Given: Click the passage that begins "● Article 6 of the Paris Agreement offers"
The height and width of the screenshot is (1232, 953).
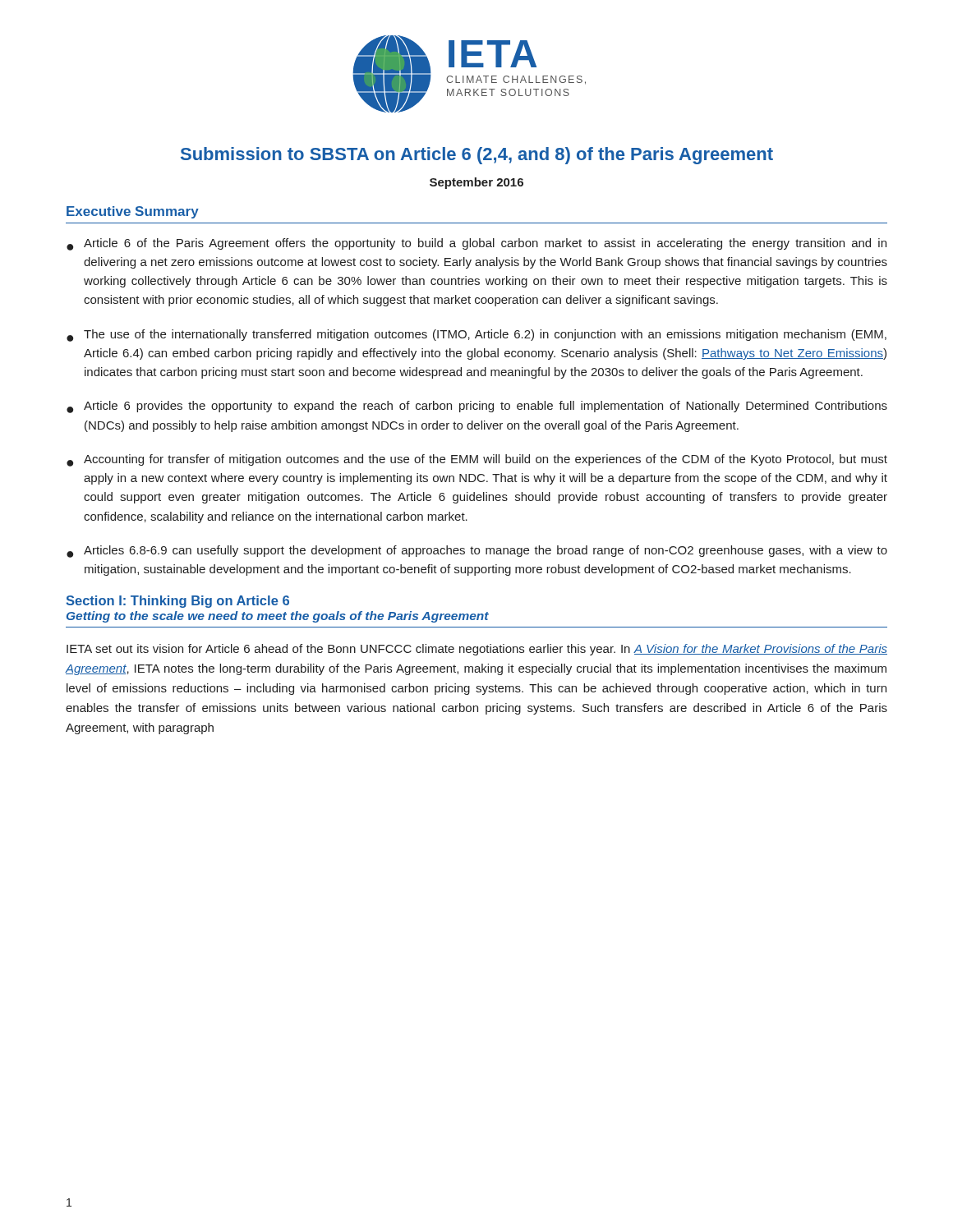Looking at the screenshot, I should [476, 271].
